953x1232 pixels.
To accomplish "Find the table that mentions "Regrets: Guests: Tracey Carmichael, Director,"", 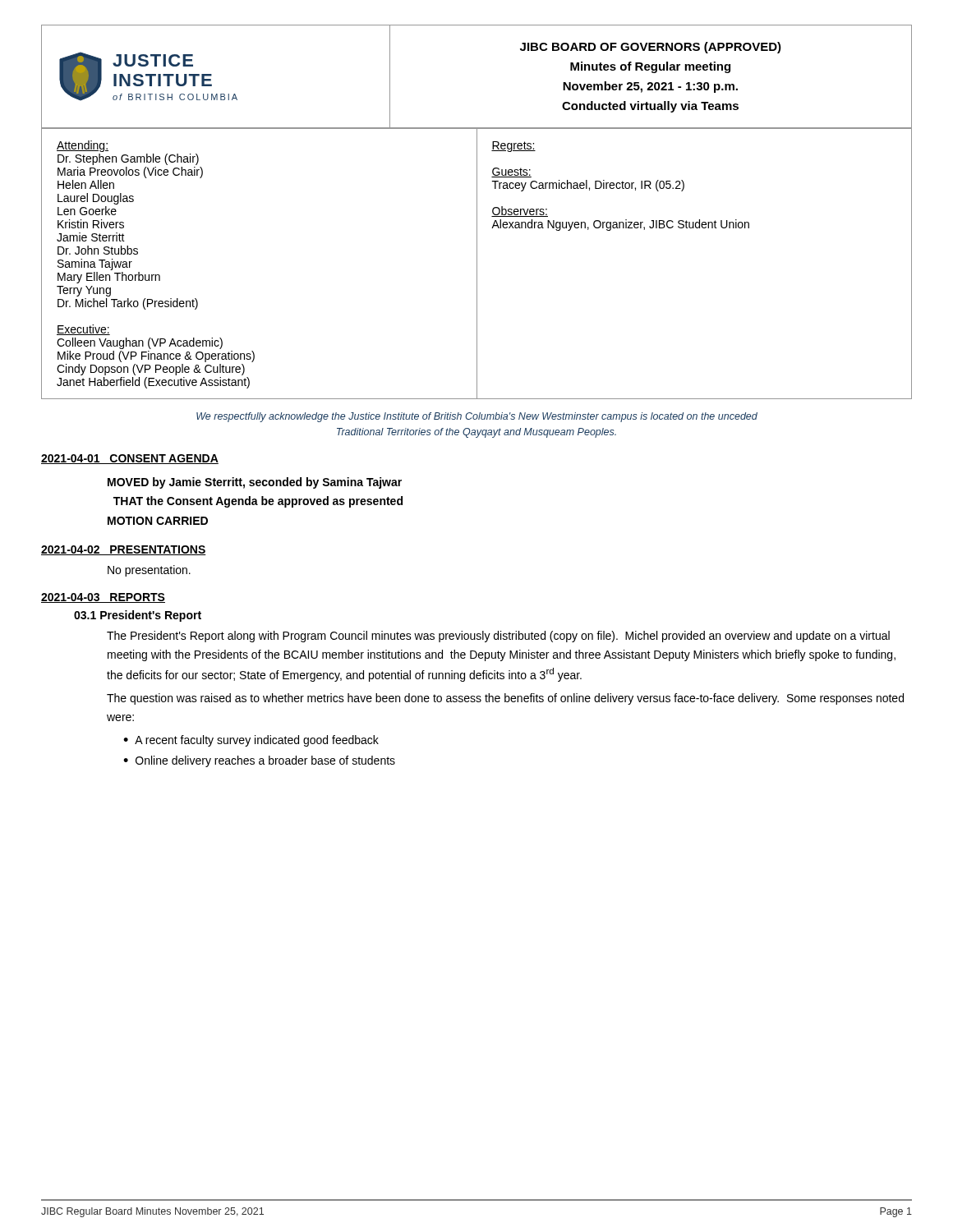I will point(476,264).
